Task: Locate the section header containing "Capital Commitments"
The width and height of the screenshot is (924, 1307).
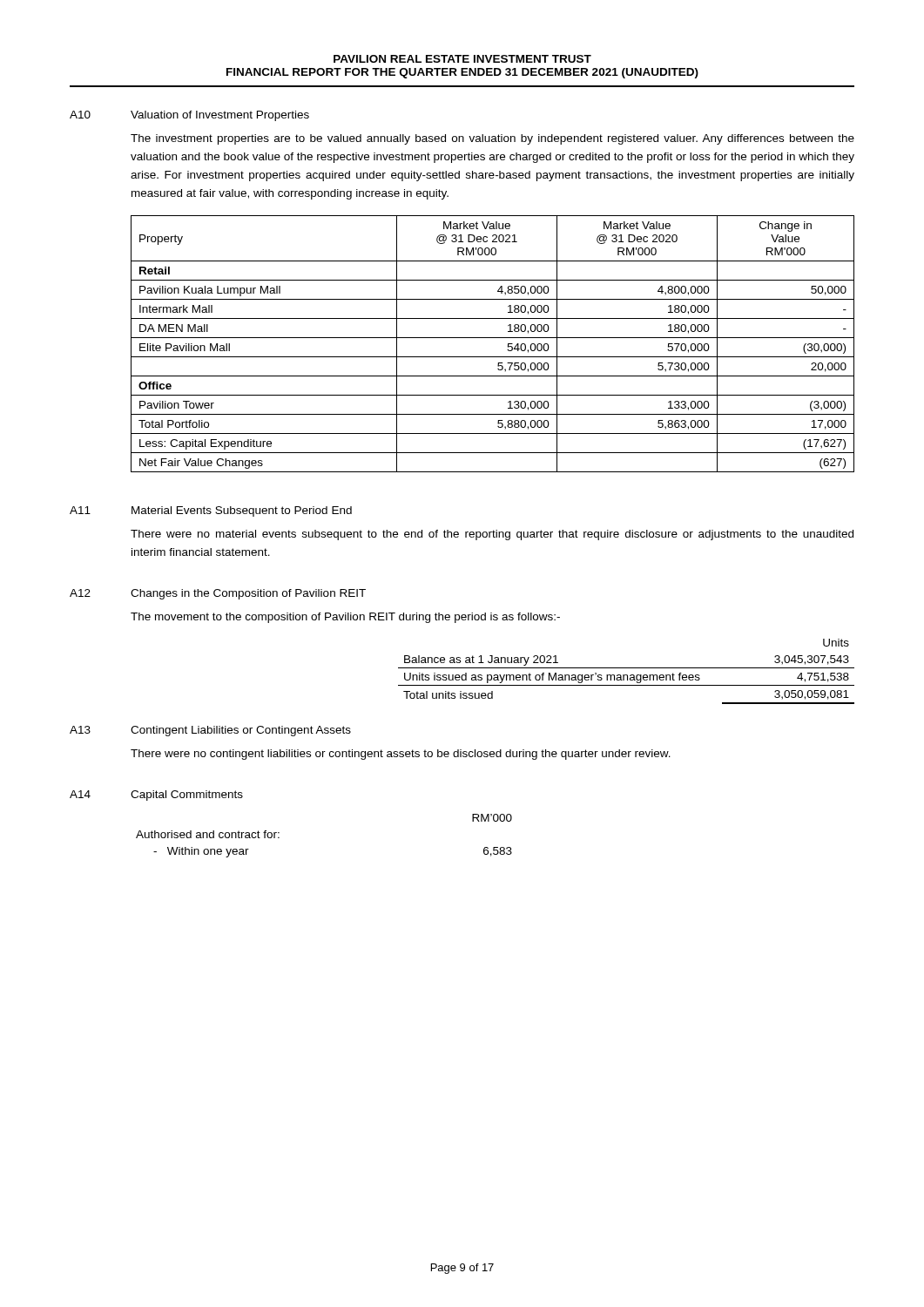Action: pos(187,795)
